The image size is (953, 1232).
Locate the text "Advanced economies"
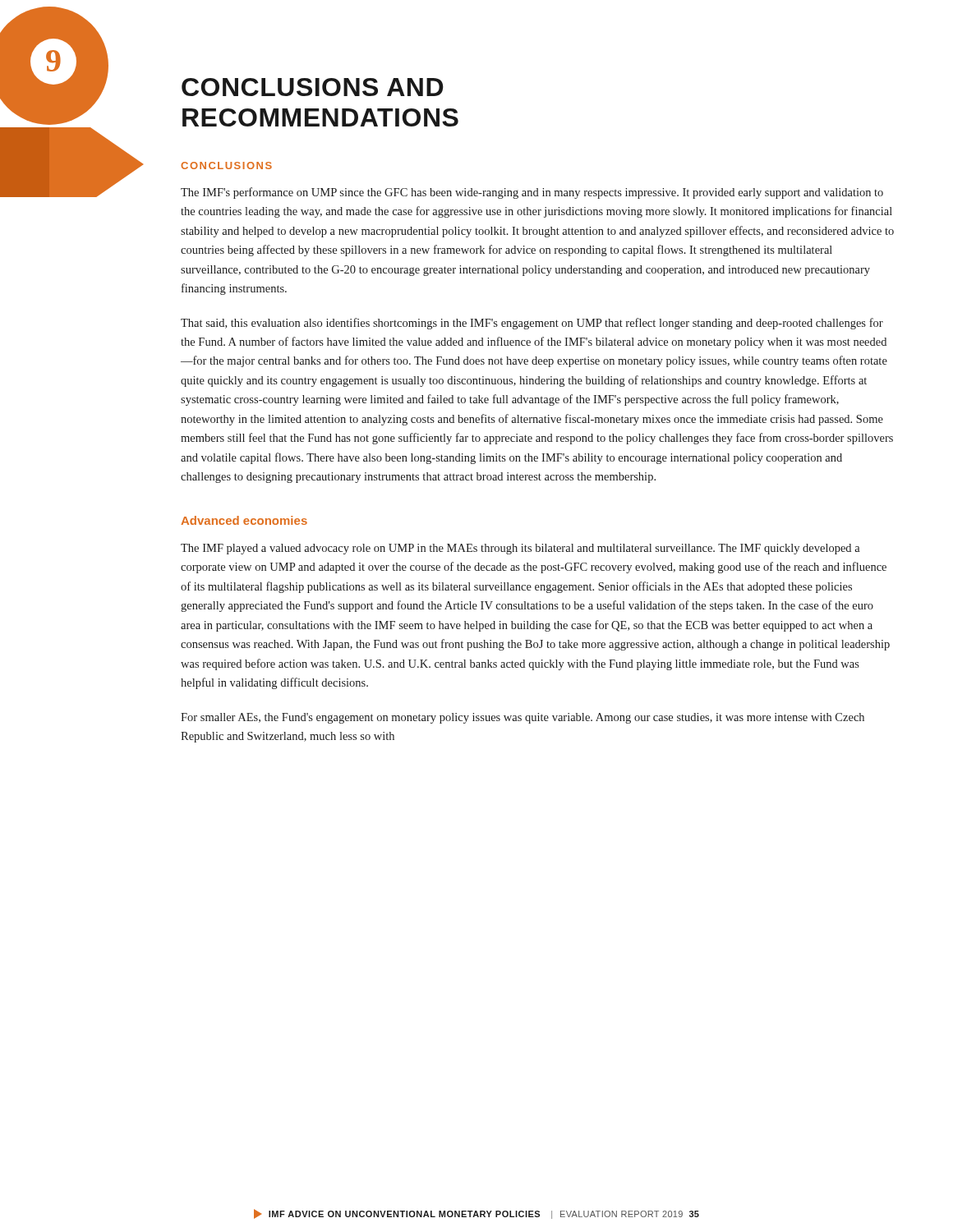tap(244, 520)
